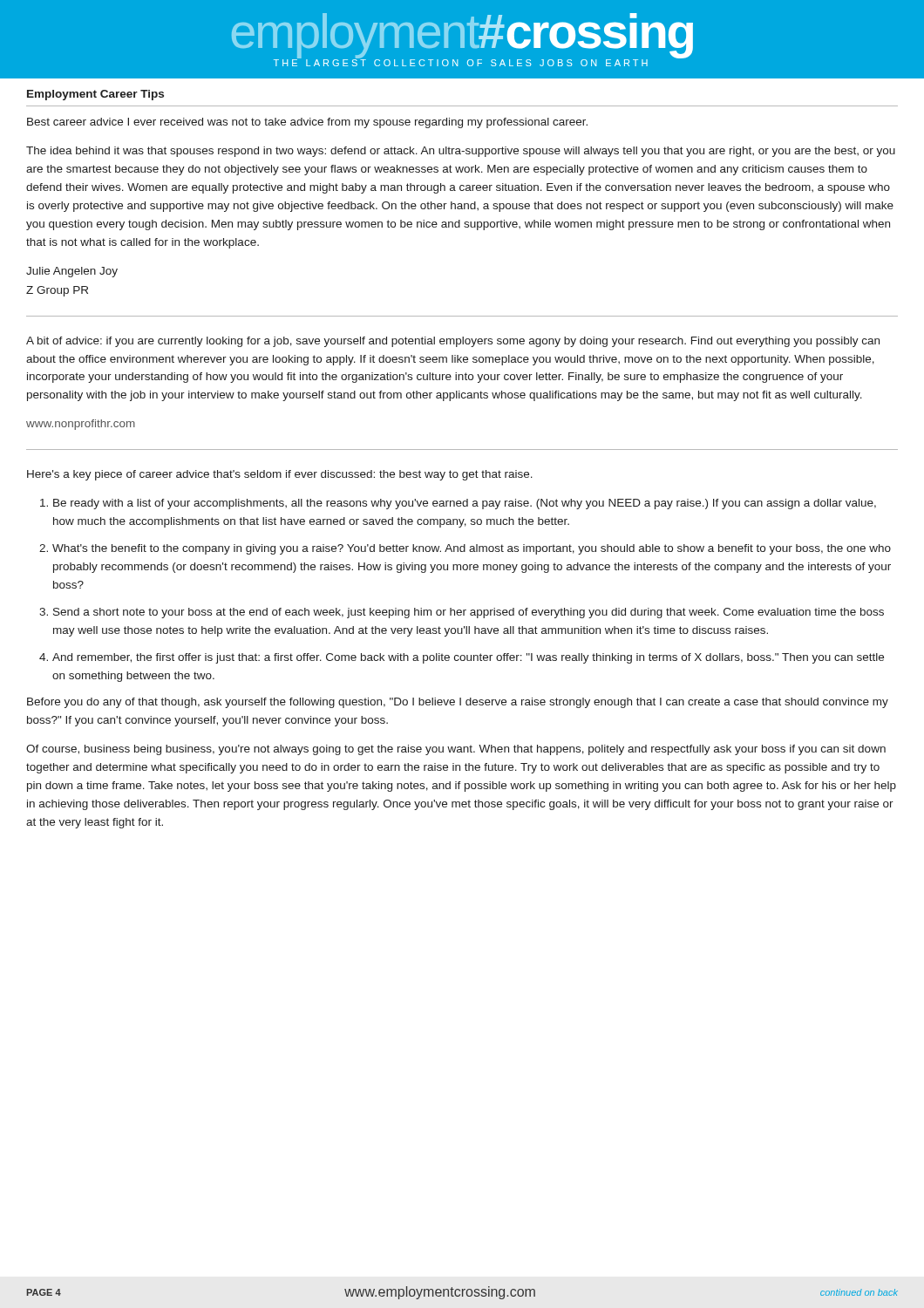Find the section header with the text "Employment Career Tips"
The height and width of the screenshot is (1308, 924).
(x=95, y=94)
